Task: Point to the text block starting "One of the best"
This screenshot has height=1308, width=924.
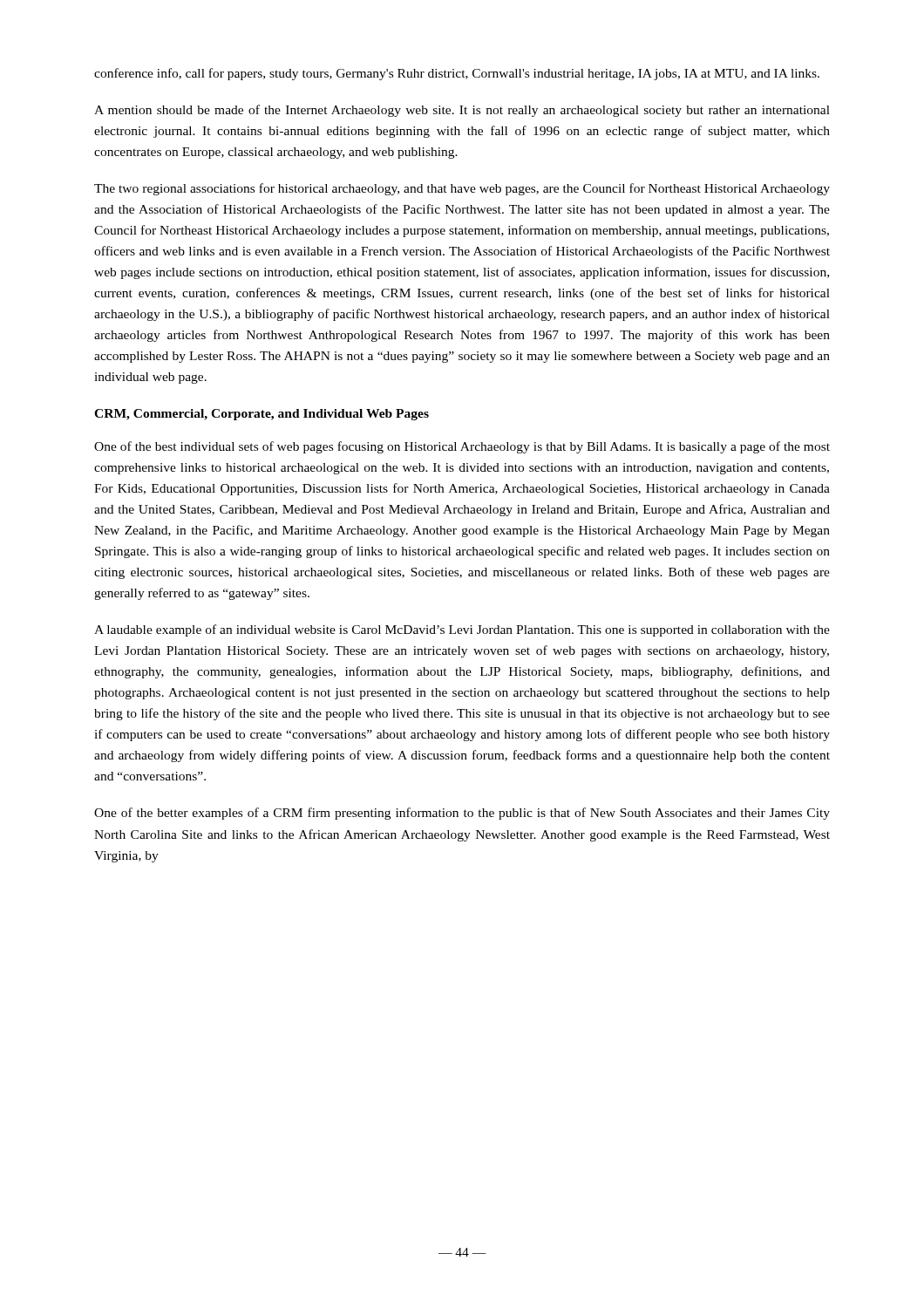Action: 462,520
